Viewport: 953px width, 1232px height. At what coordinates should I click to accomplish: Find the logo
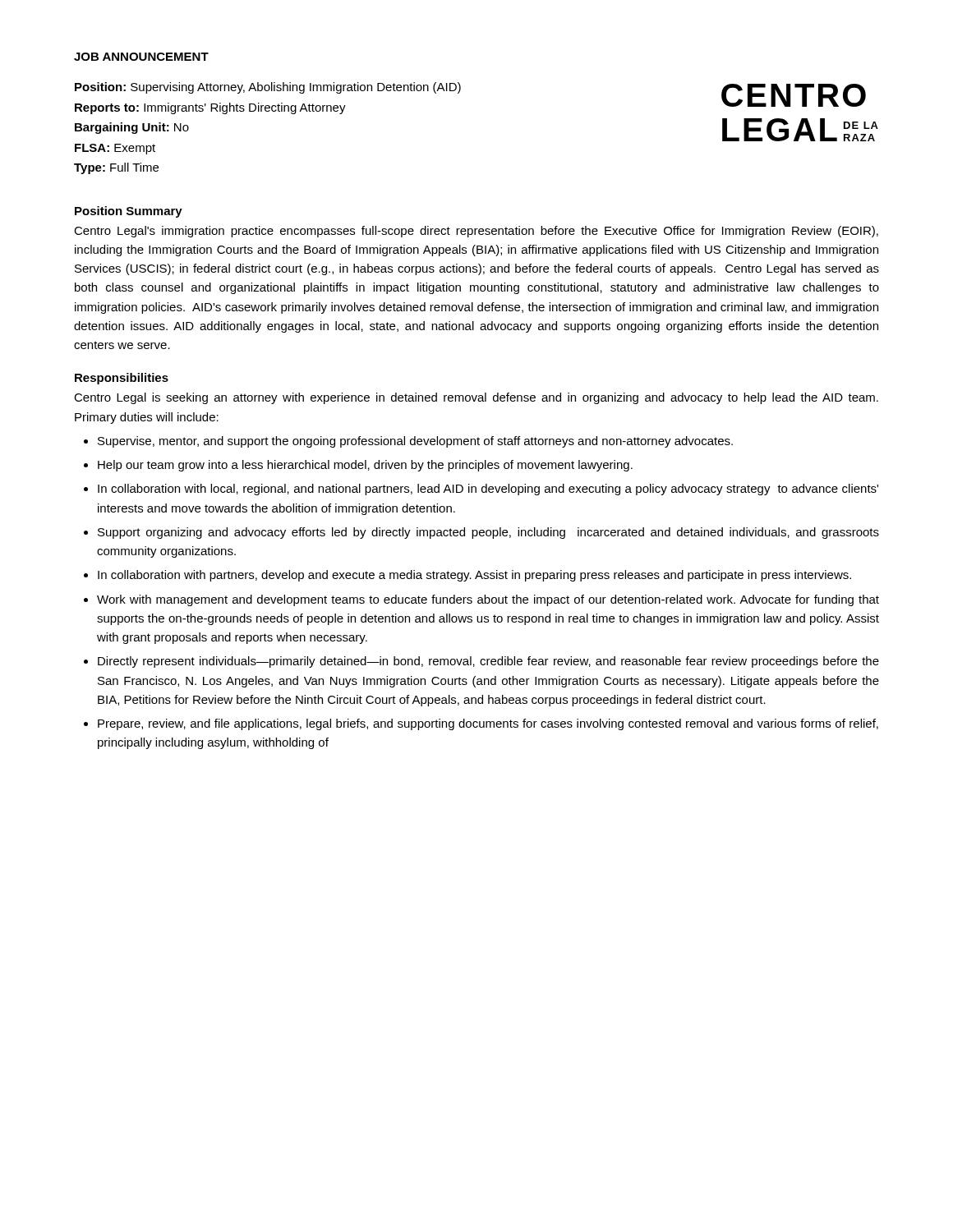[800, 112]
